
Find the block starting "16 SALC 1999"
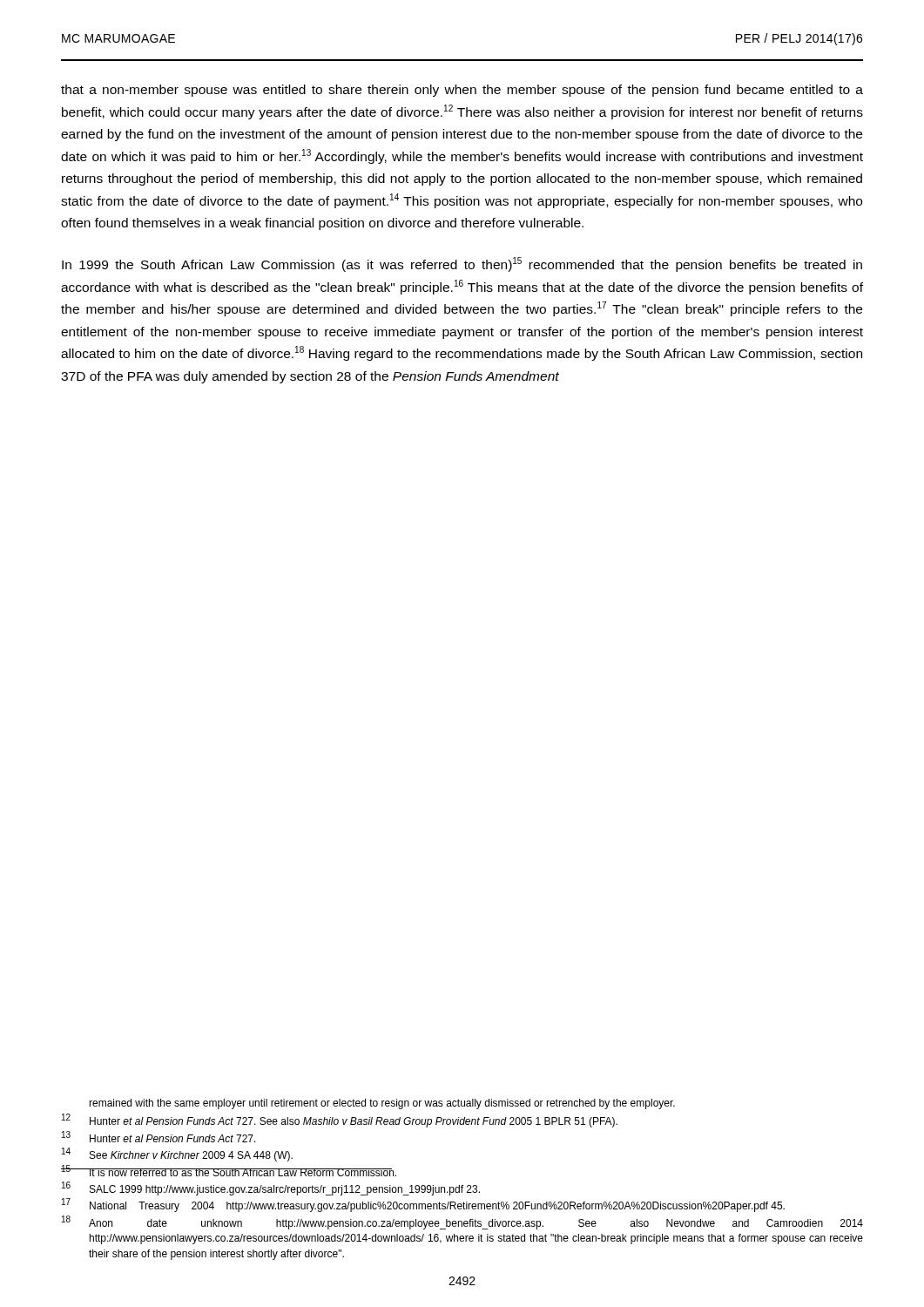click(271, 1190)
